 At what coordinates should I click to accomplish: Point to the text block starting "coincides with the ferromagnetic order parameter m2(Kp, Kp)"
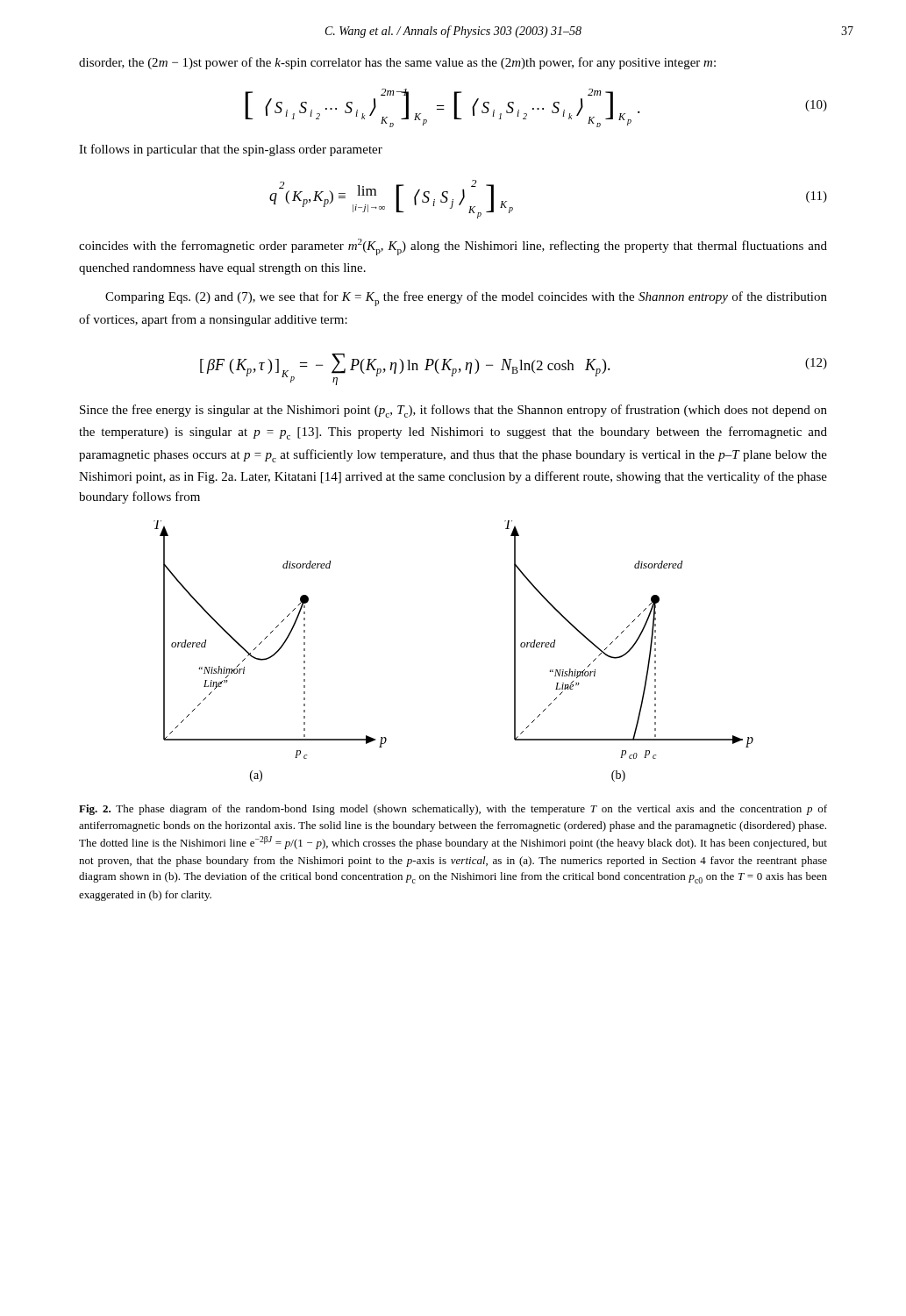pos(453,255)
